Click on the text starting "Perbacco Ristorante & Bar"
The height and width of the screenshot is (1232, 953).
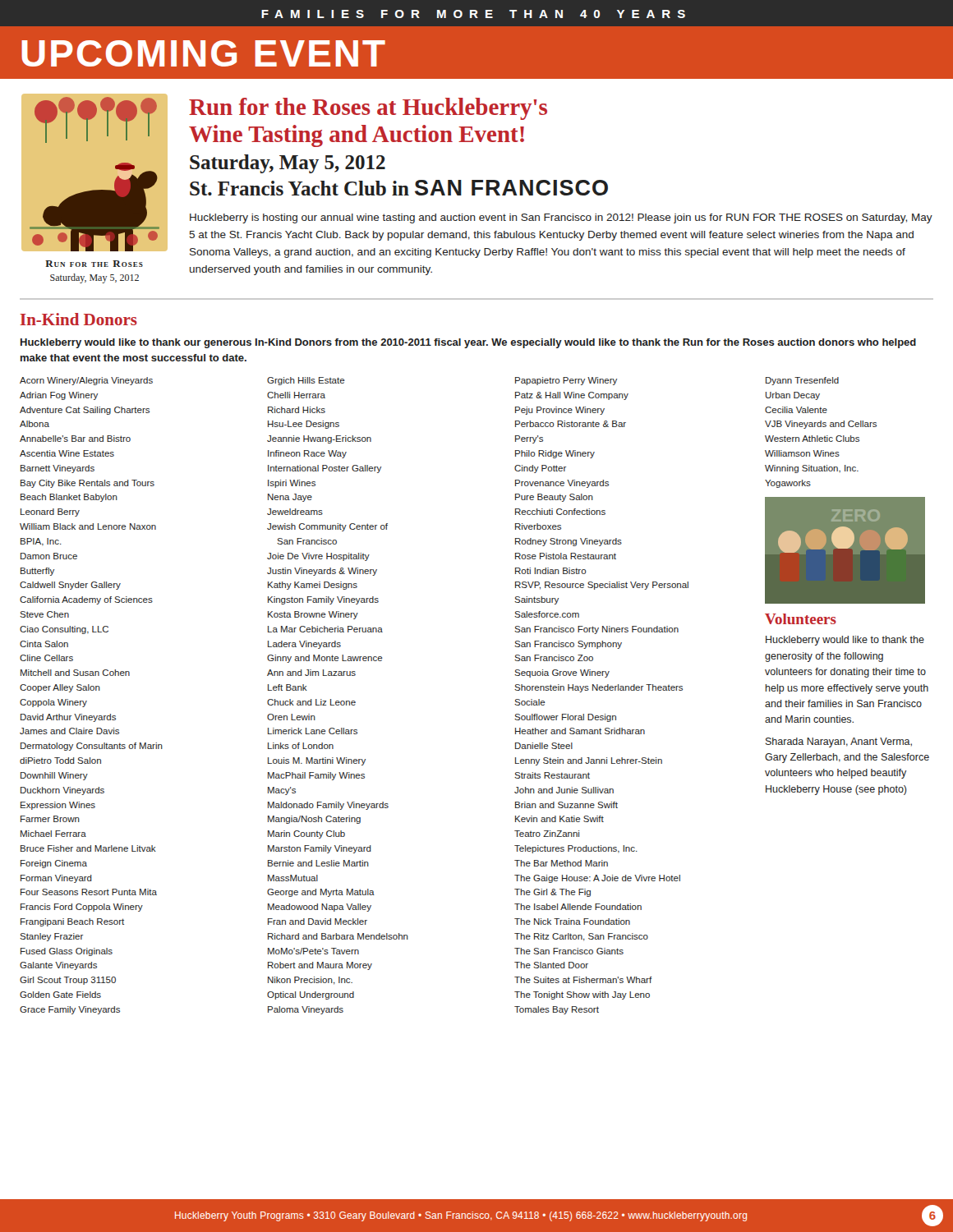570,424
